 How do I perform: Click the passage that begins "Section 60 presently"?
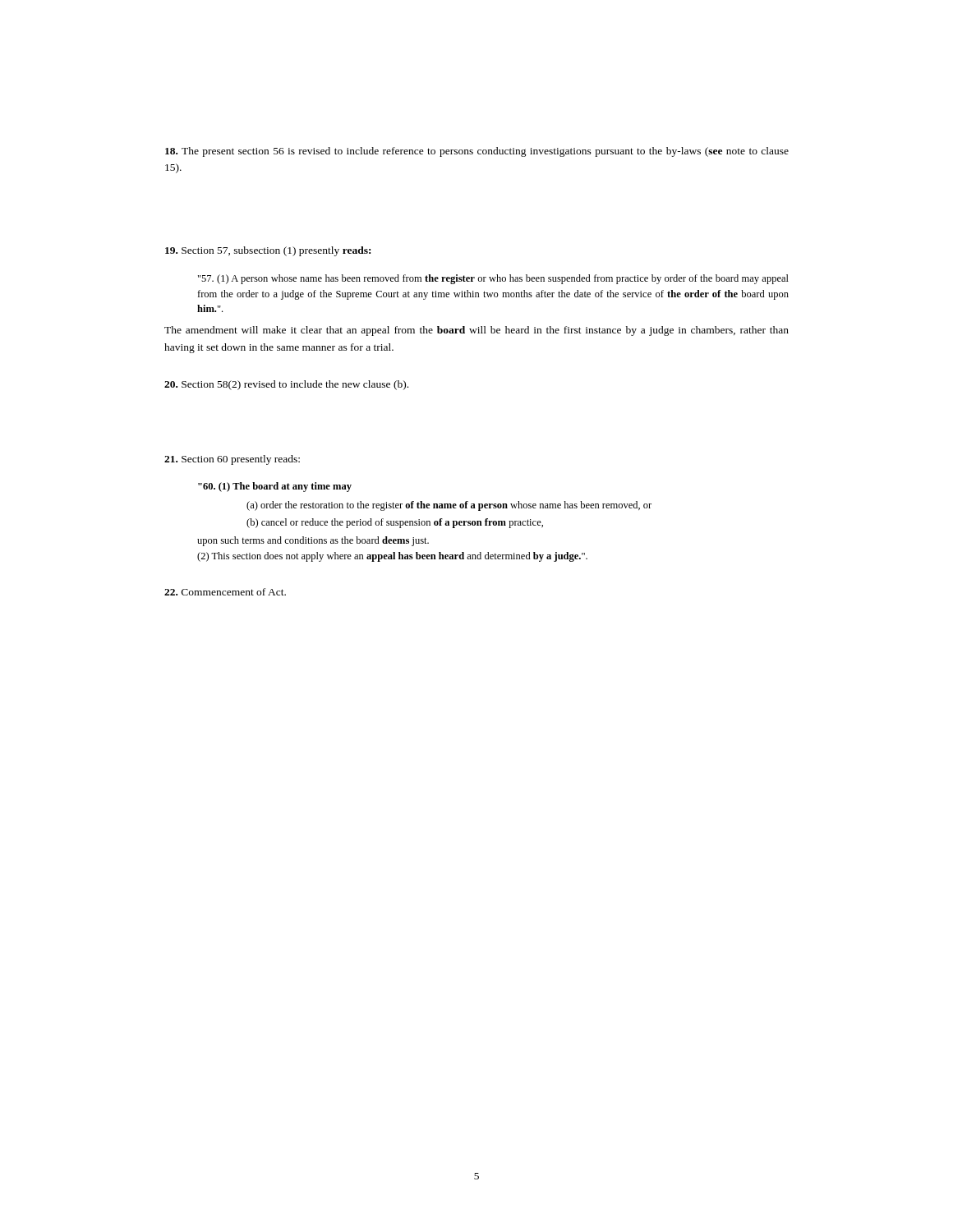pos(476,508)
